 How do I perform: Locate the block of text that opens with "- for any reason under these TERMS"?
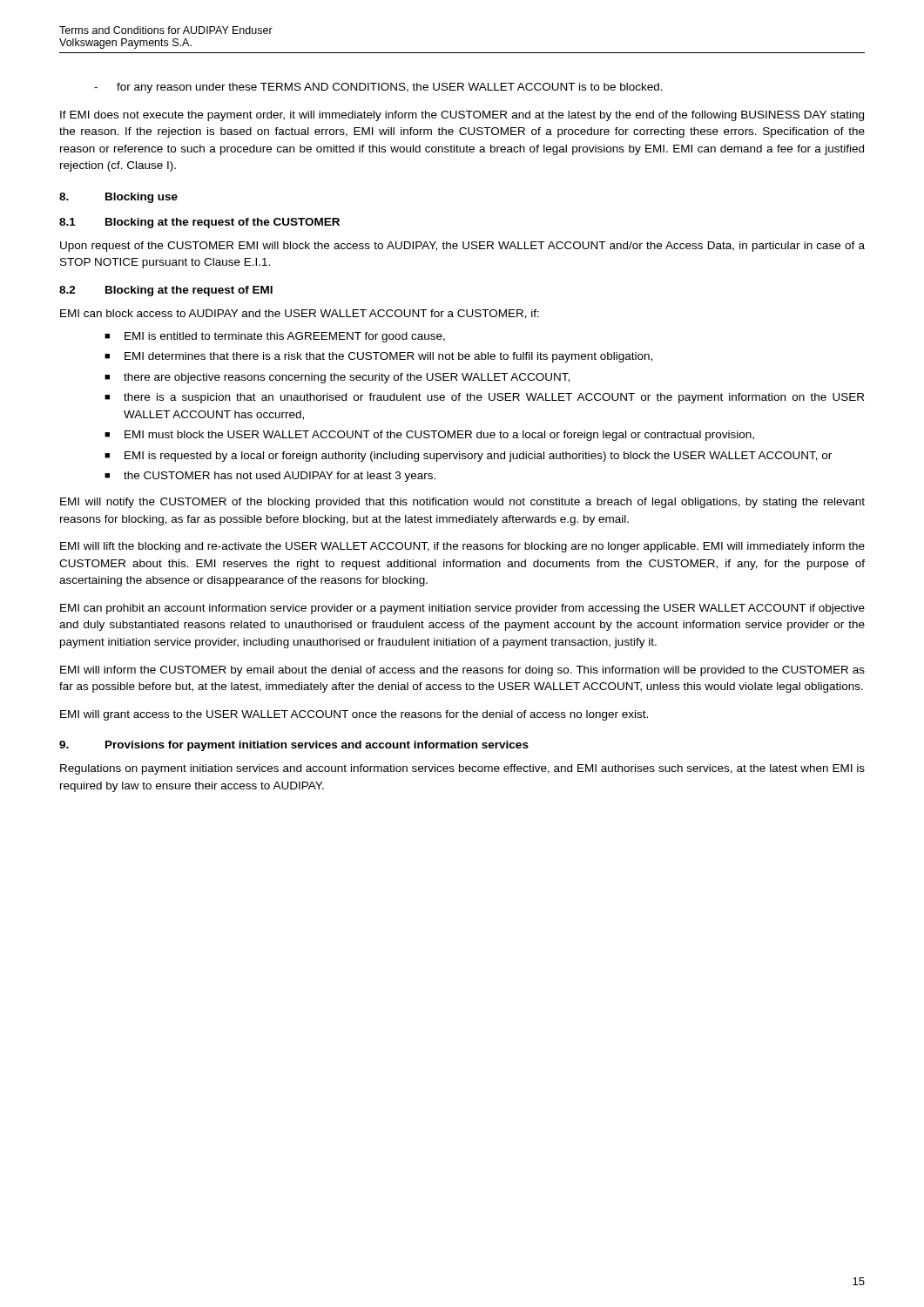(x=379, y=87)
